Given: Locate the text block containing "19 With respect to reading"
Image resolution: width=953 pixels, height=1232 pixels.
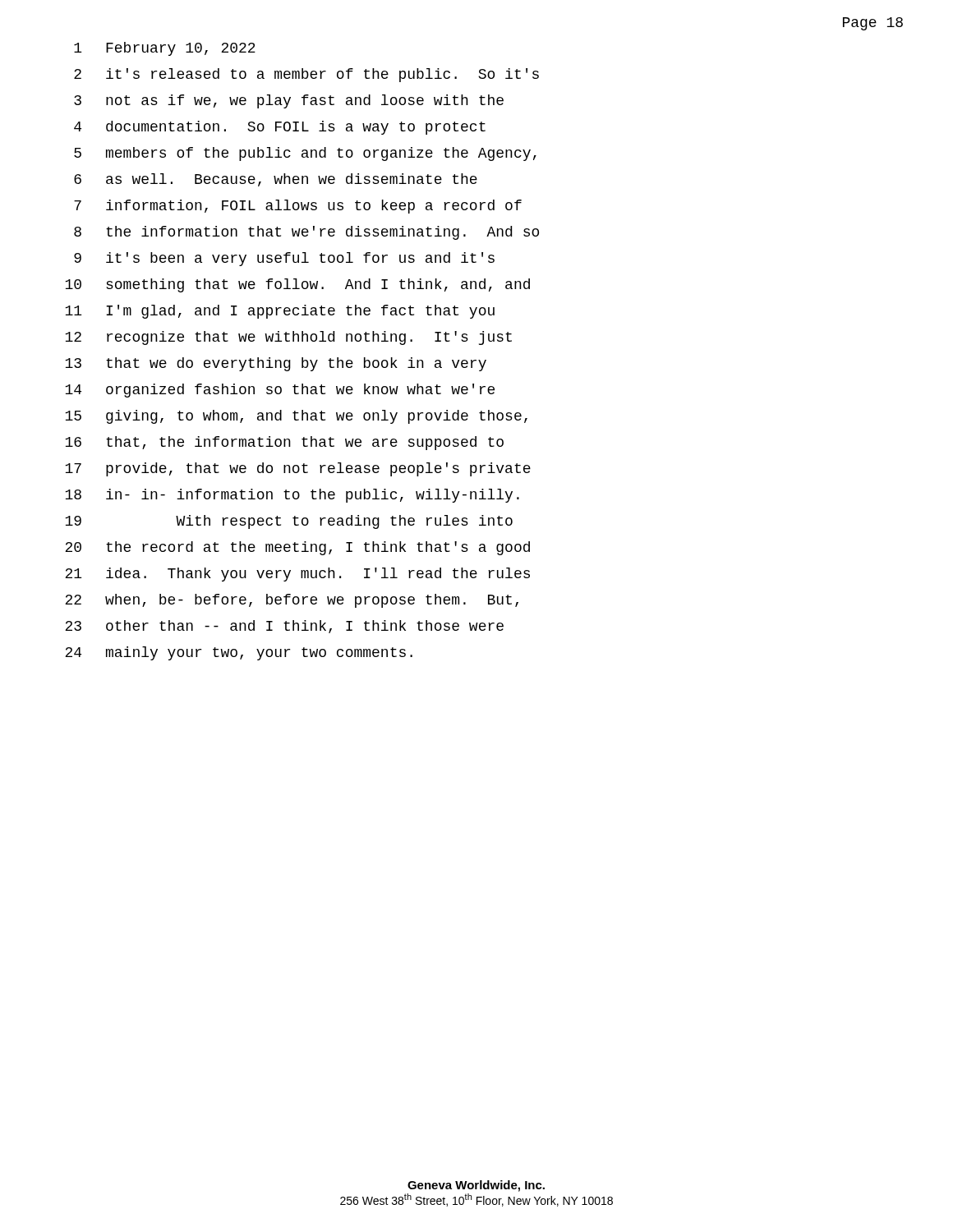Looking at the screenshot, I should click(x=476, y=522).
